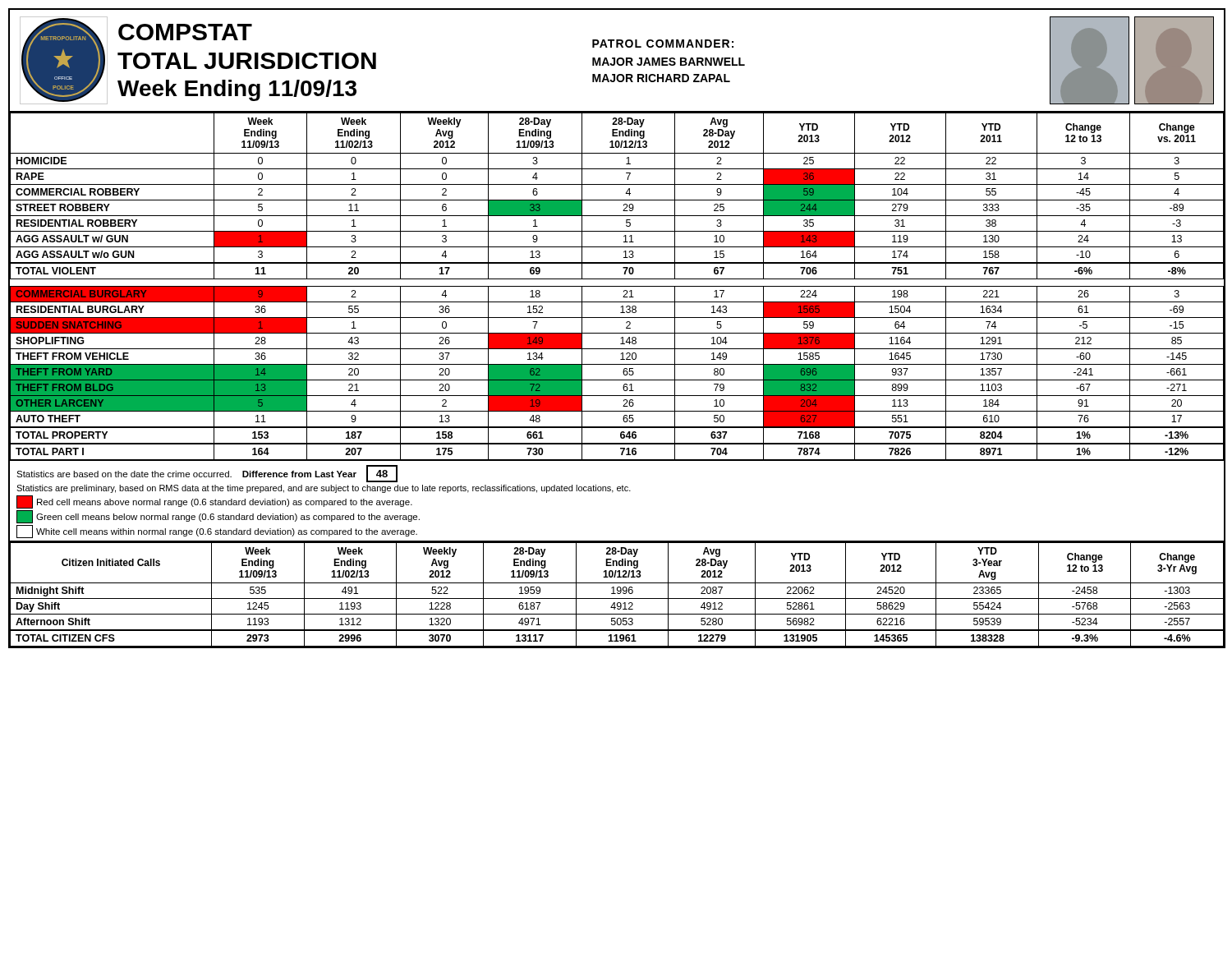1232x953 pixels.
Task: Click on the table containing "OTHER LARCENY"
Action: click(617, 286)
